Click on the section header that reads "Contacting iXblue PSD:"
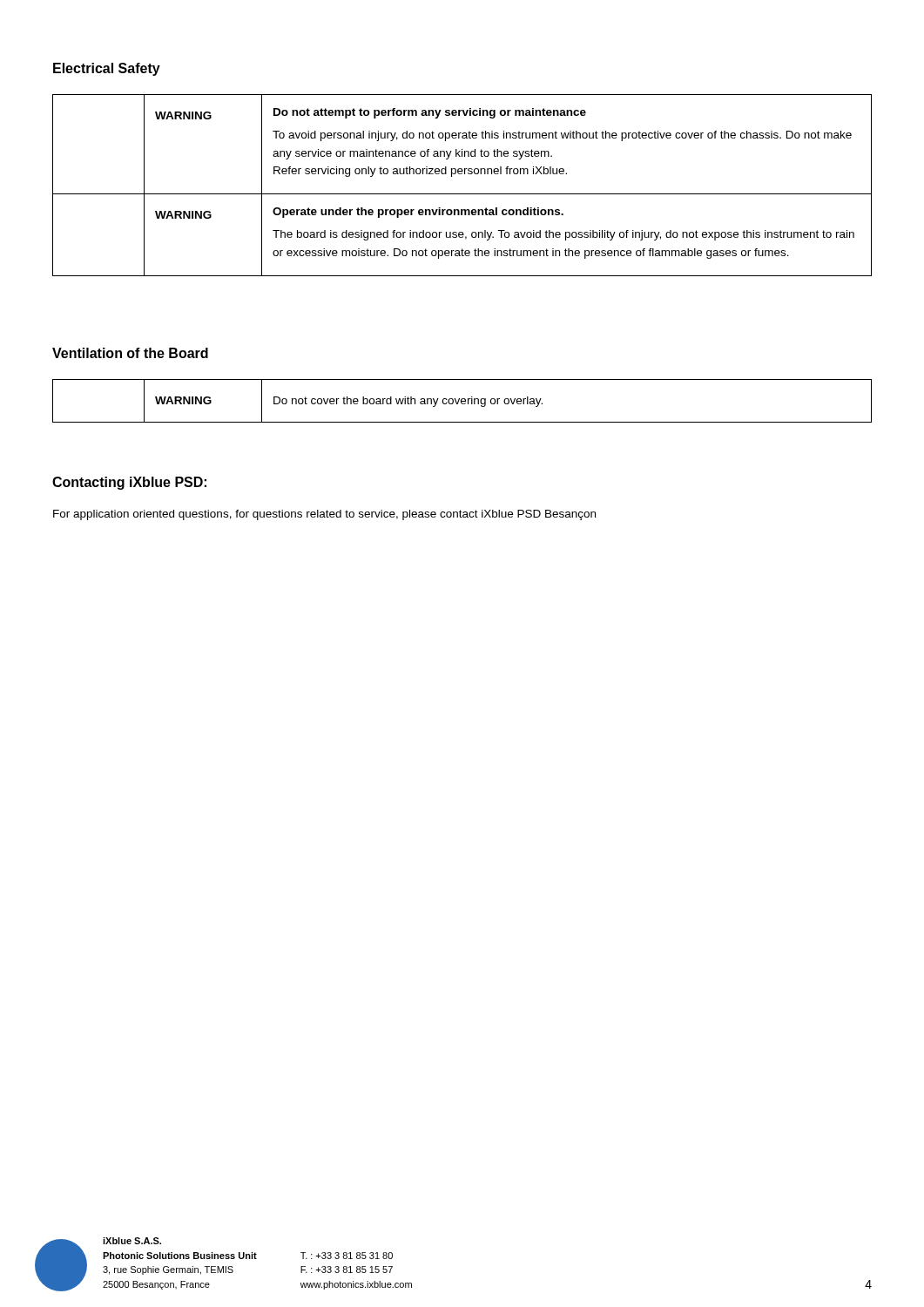 130,482
